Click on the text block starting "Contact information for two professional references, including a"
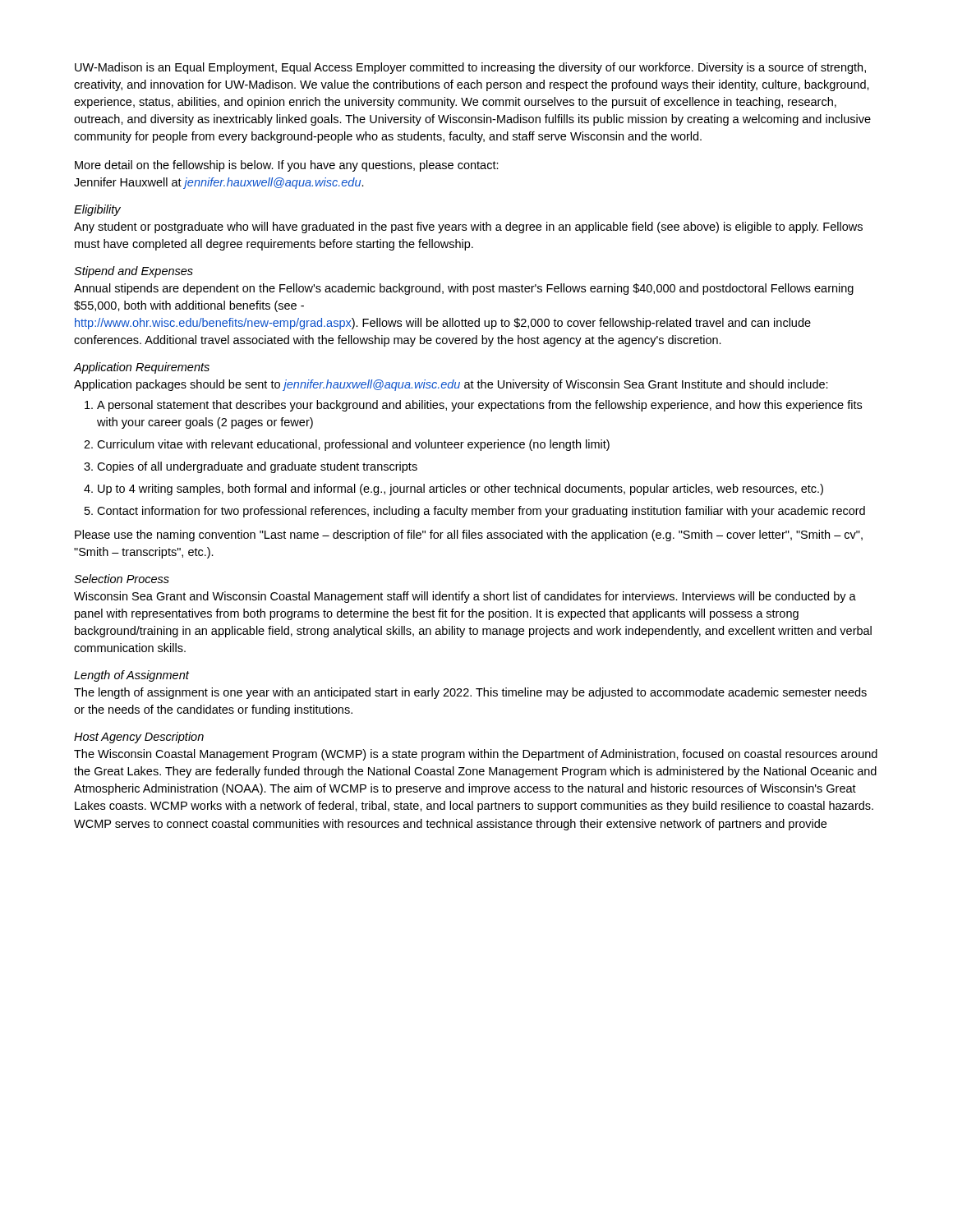Viewport: 953px width, 1232px height. [x=481, y=511]
